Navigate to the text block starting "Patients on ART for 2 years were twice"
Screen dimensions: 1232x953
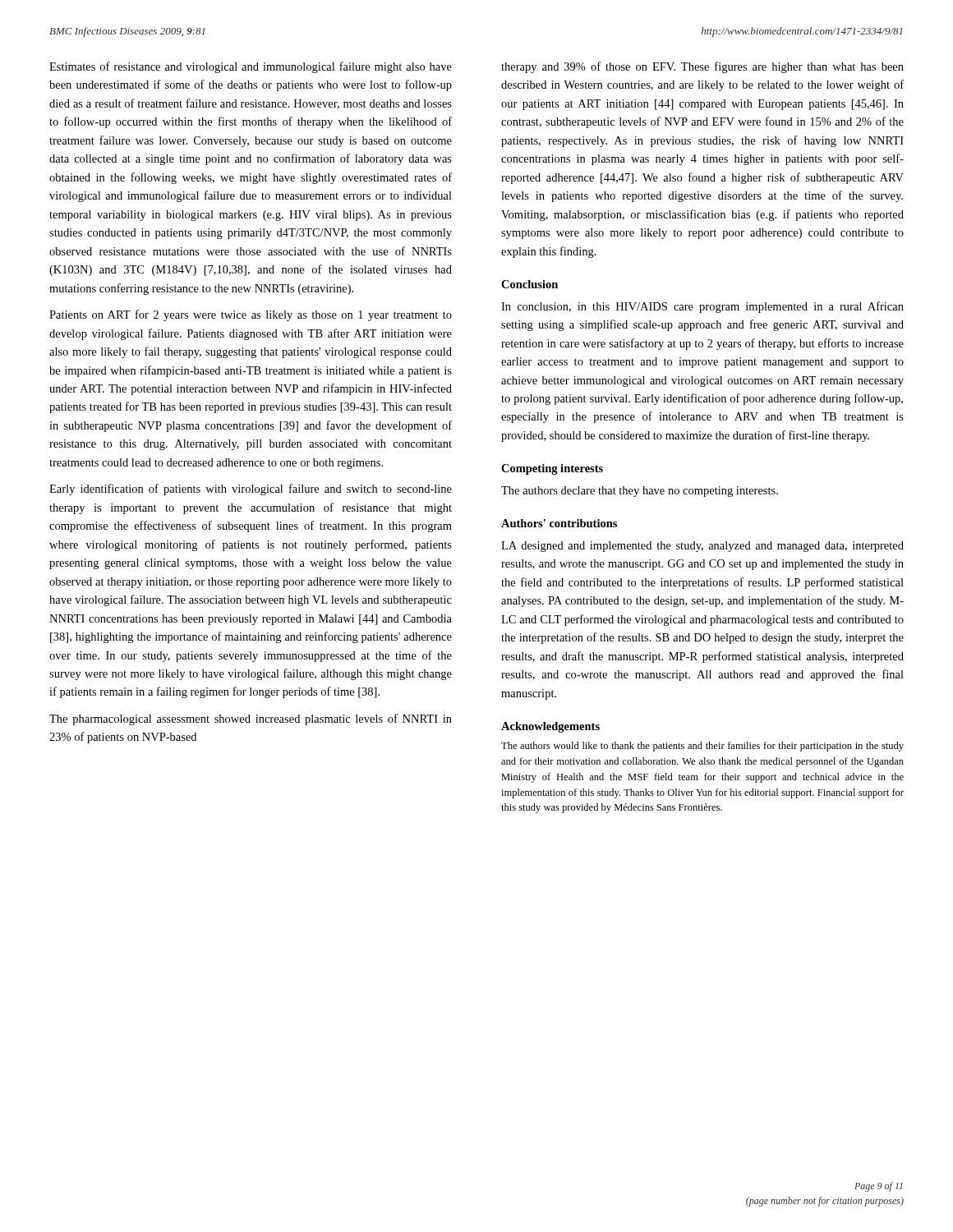251,389
